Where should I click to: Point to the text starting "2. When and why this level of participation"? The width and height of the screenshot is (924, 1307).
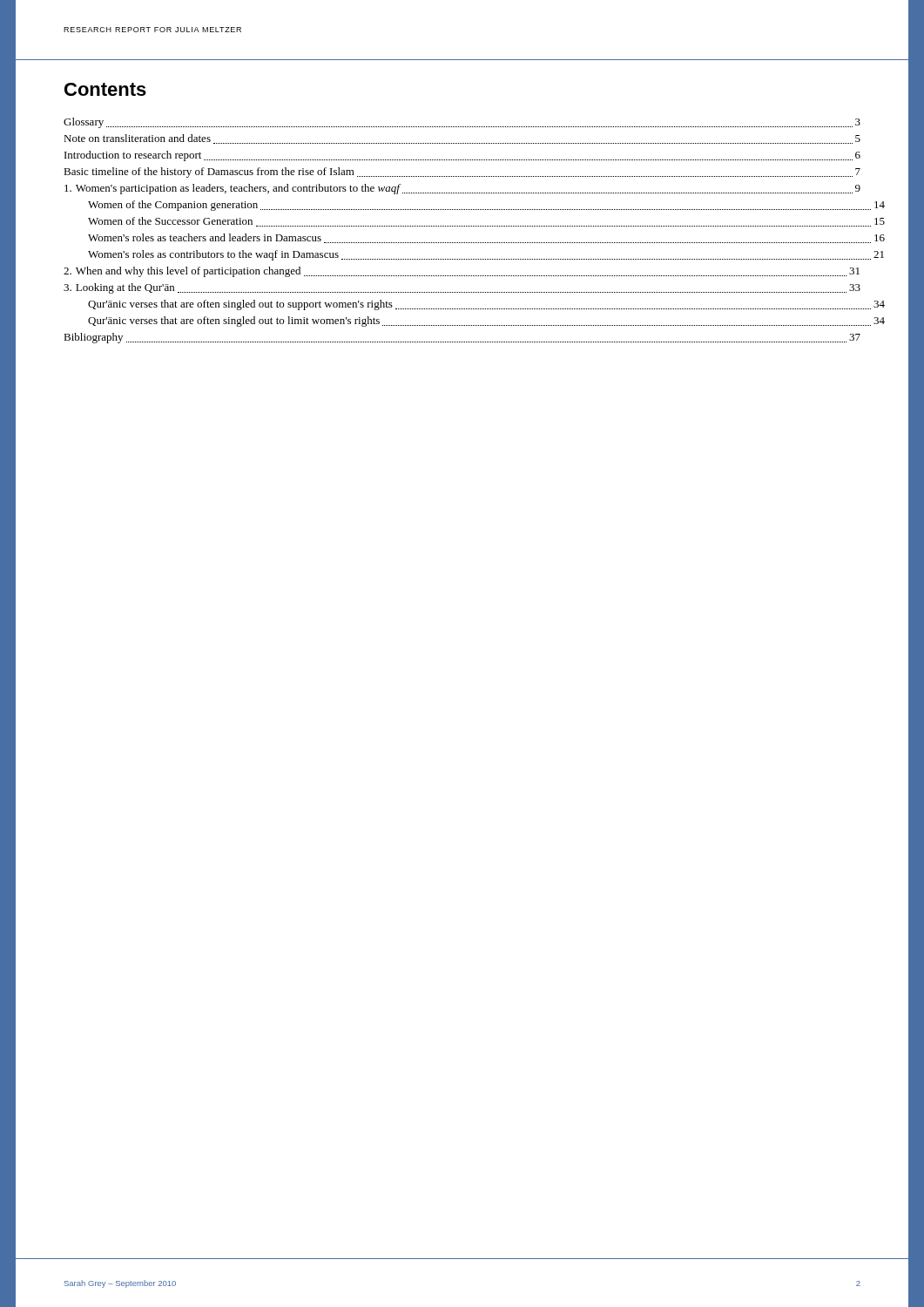[462, 271]
